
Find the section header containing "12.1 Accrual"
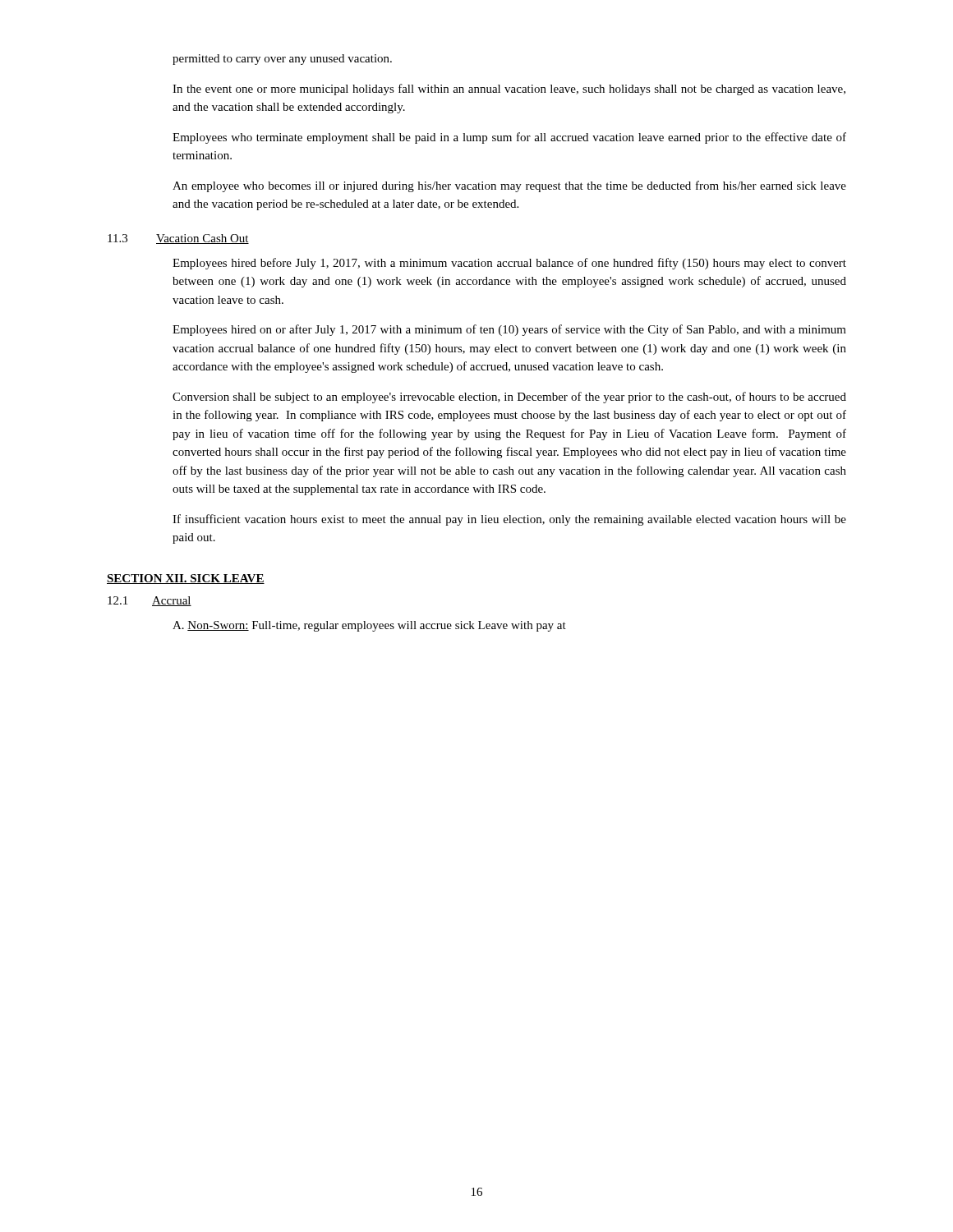(x=149, y=600)
